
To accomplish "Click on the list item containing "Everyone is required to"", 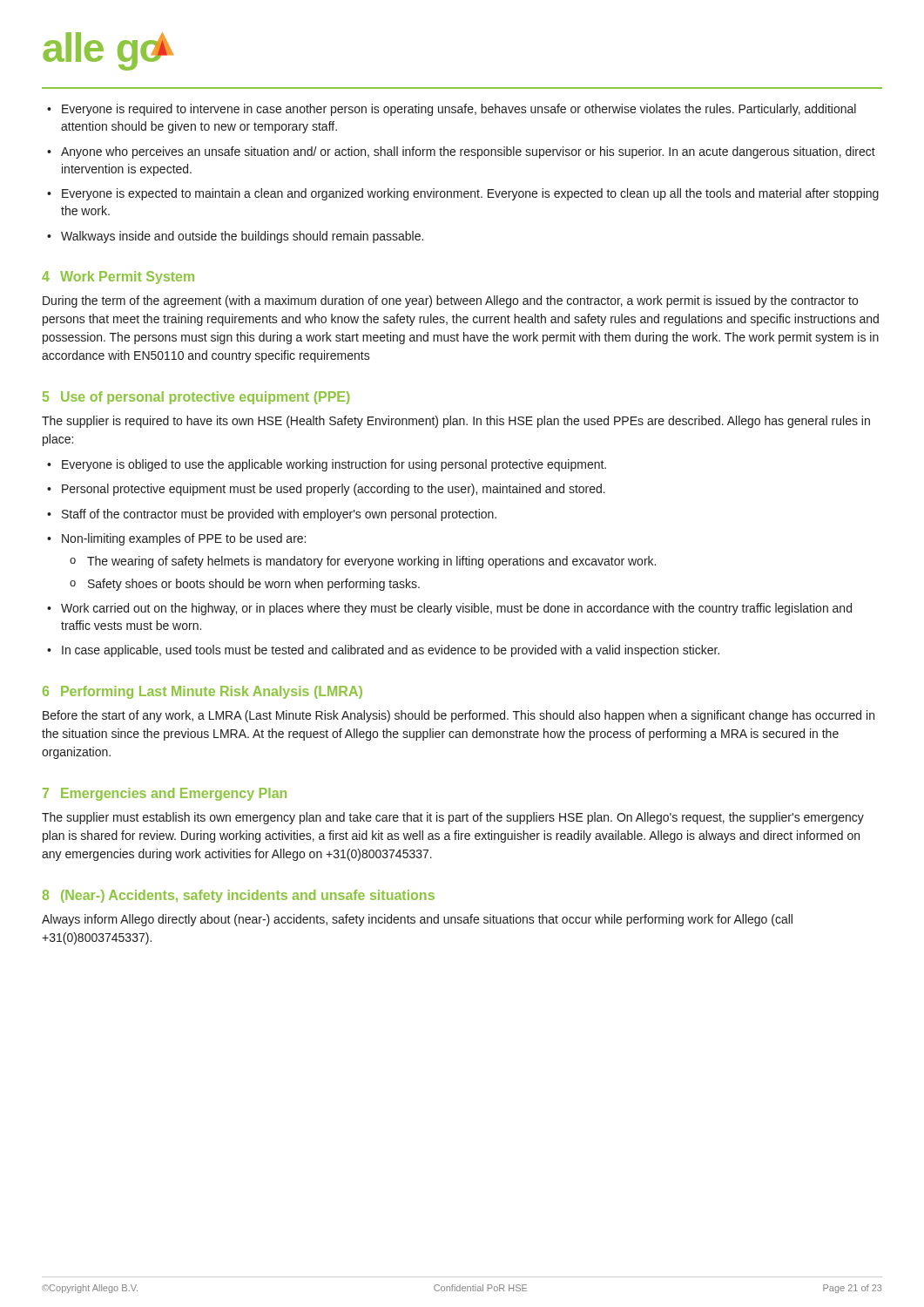I will [x=459, y=118].
